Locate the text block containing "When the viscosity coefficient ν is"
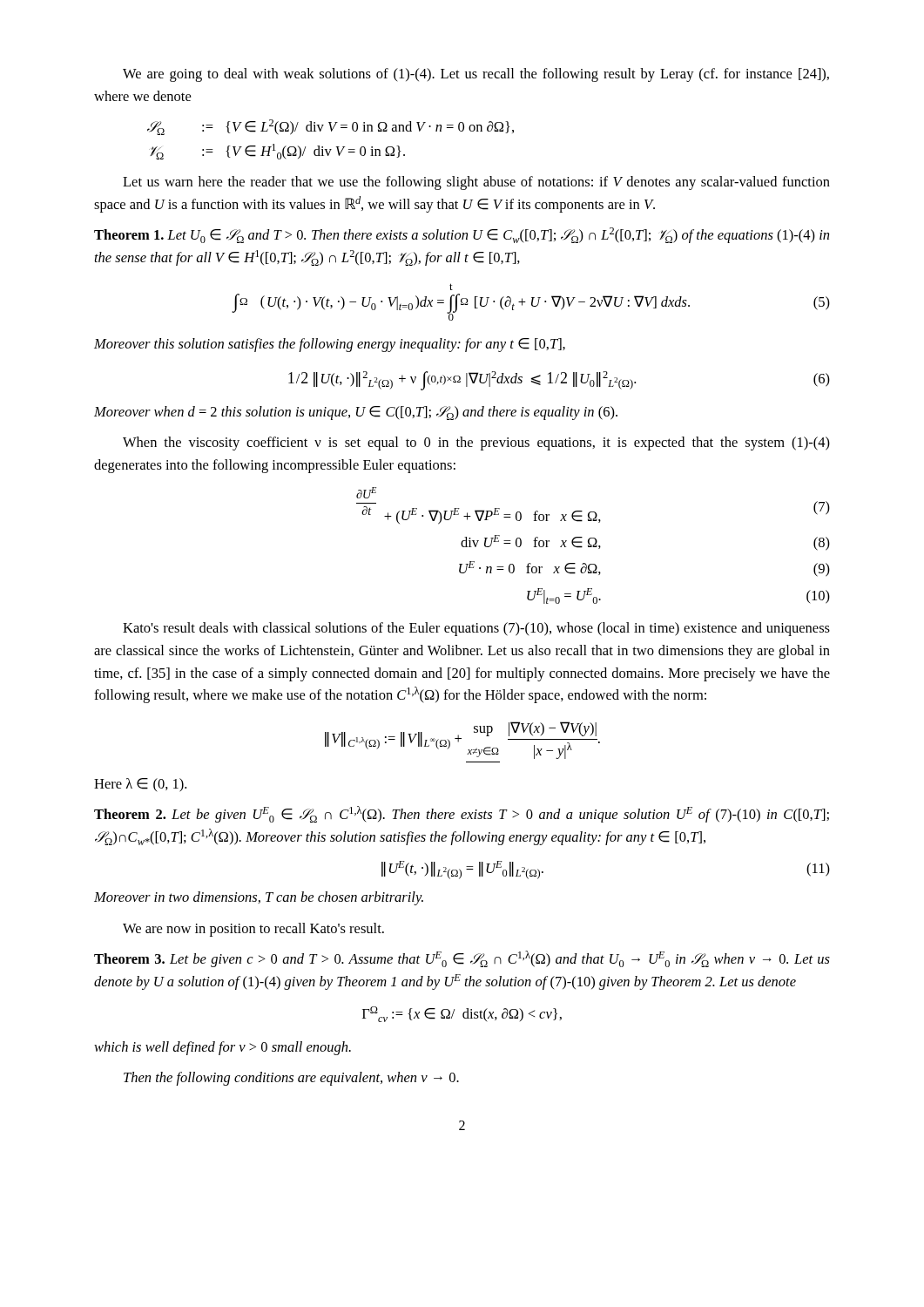Image resolution: width=924 pixels, height=1307 pixels. [x=462, y=454]
